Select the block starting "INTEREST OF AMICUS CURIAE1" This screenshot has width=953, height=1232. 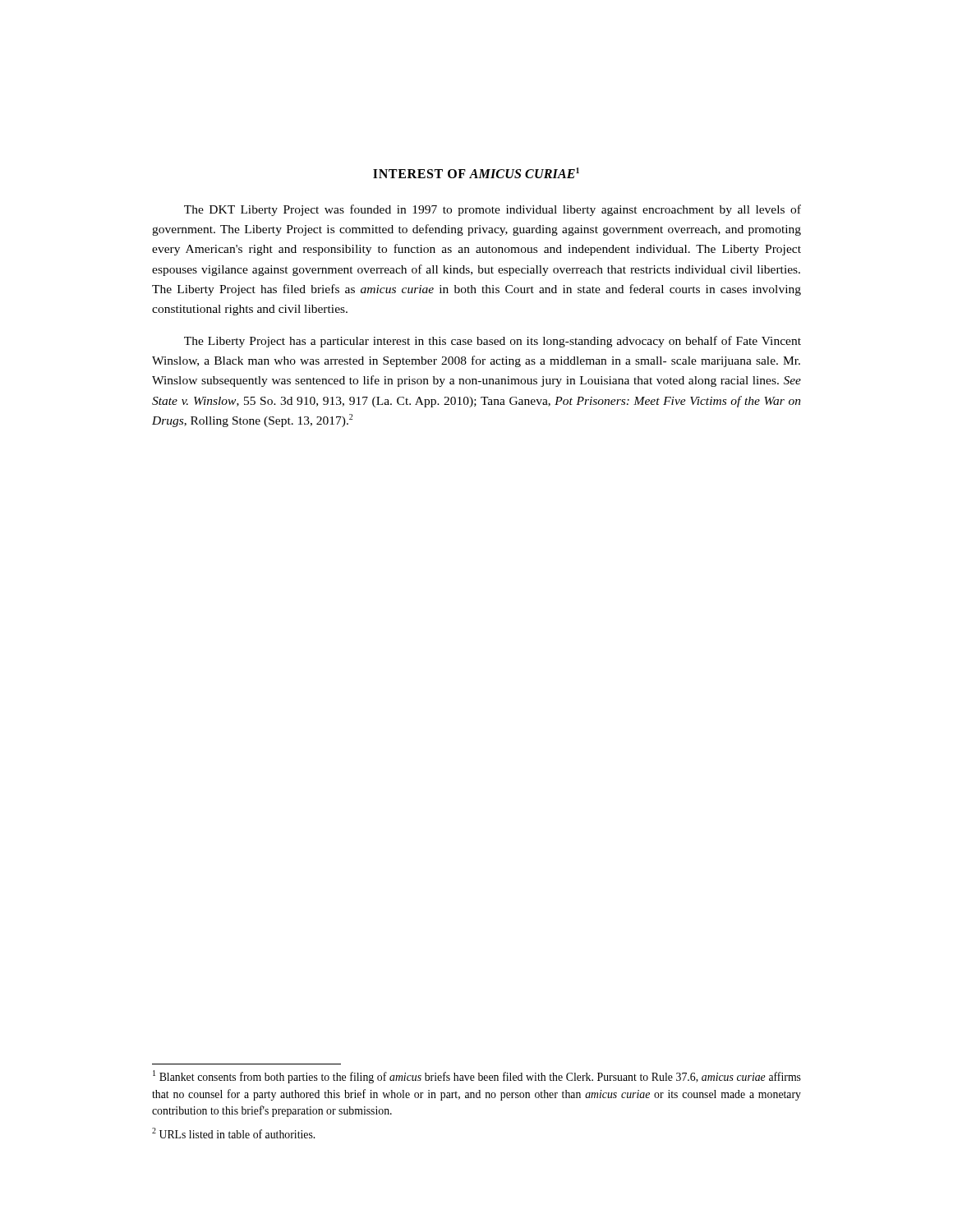point(476,173)
